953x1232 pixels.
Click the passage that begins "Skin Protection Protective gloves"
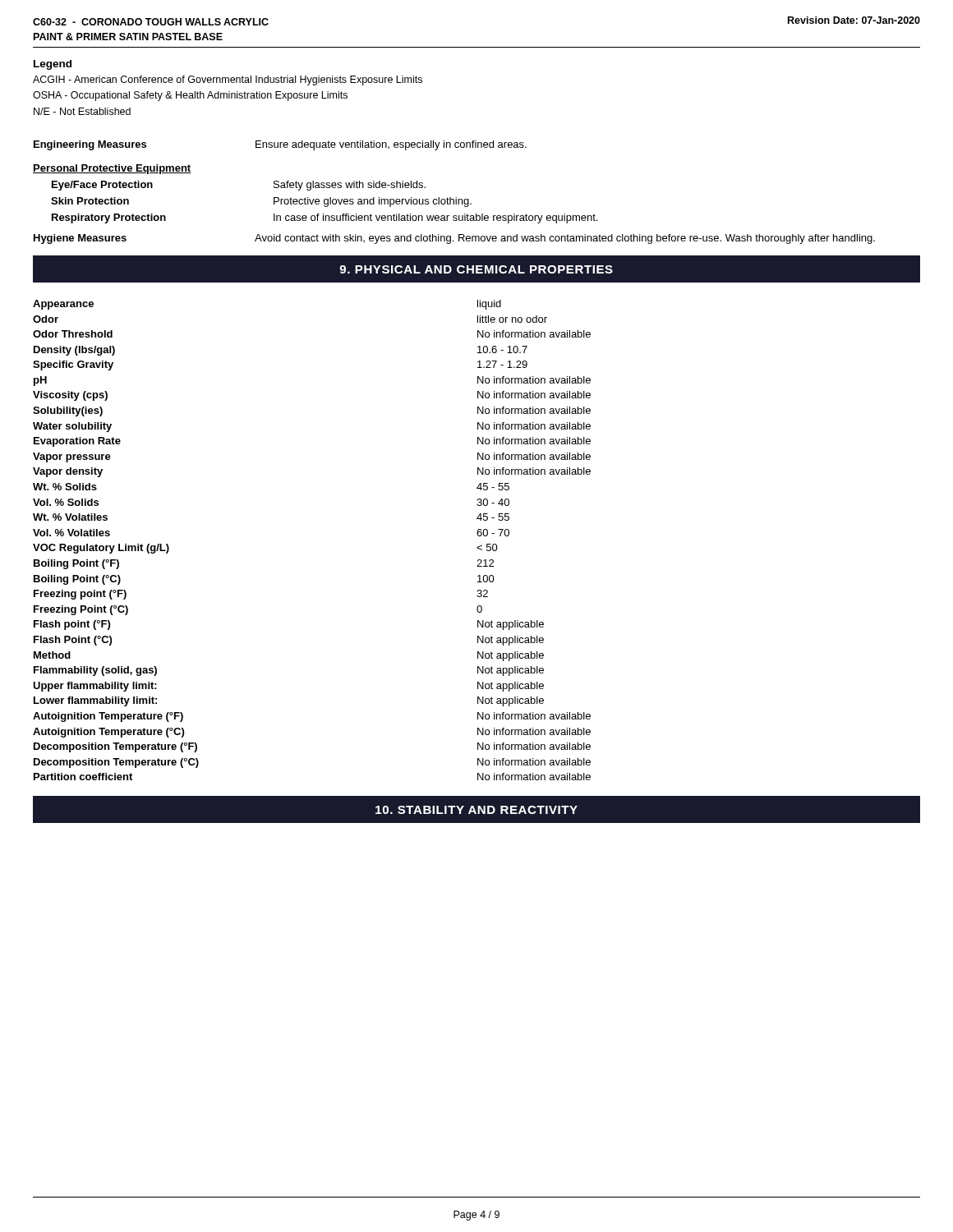point(476,201)
